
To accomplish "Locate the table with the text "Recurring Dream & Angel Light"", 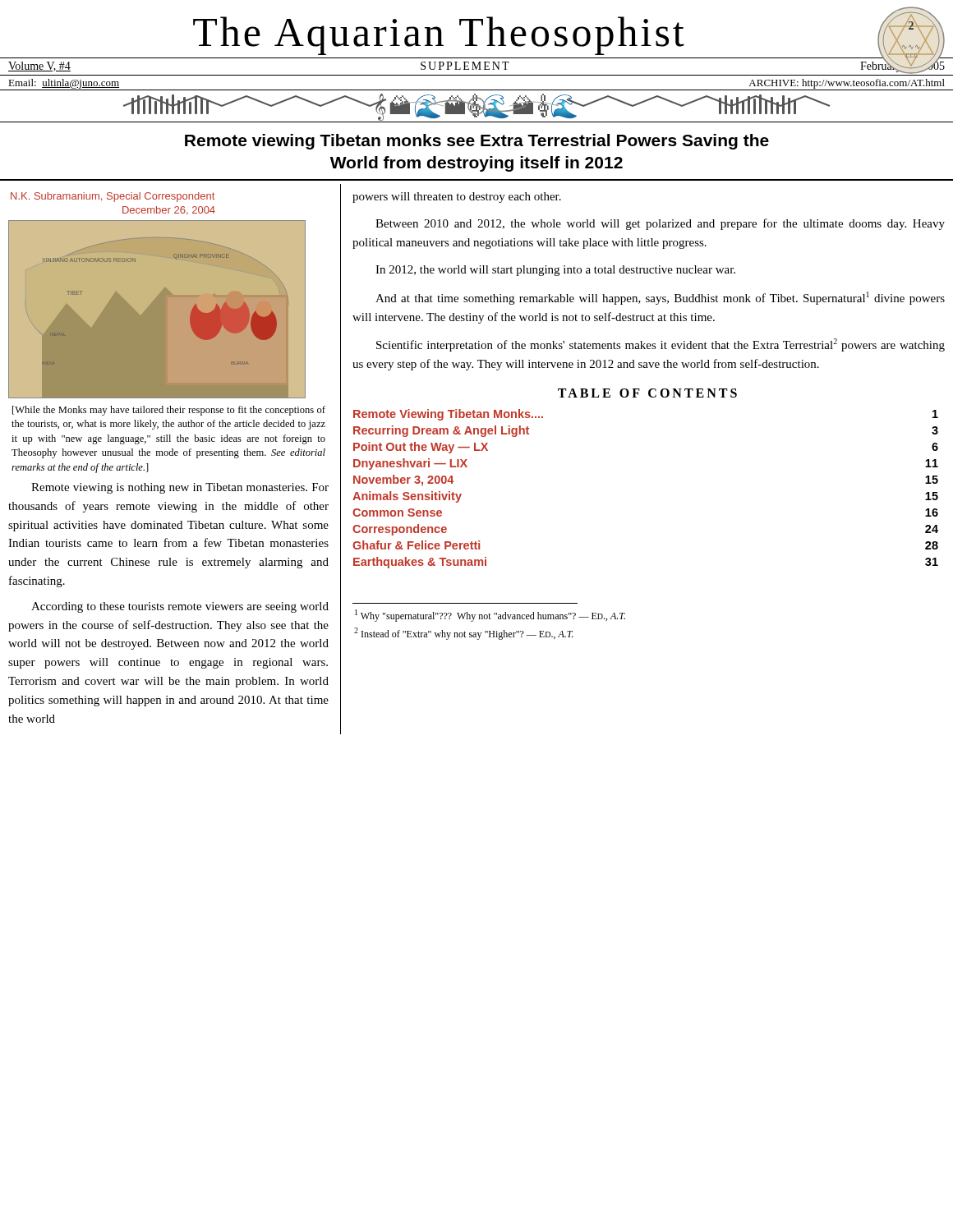I will (x=649, y=488).
